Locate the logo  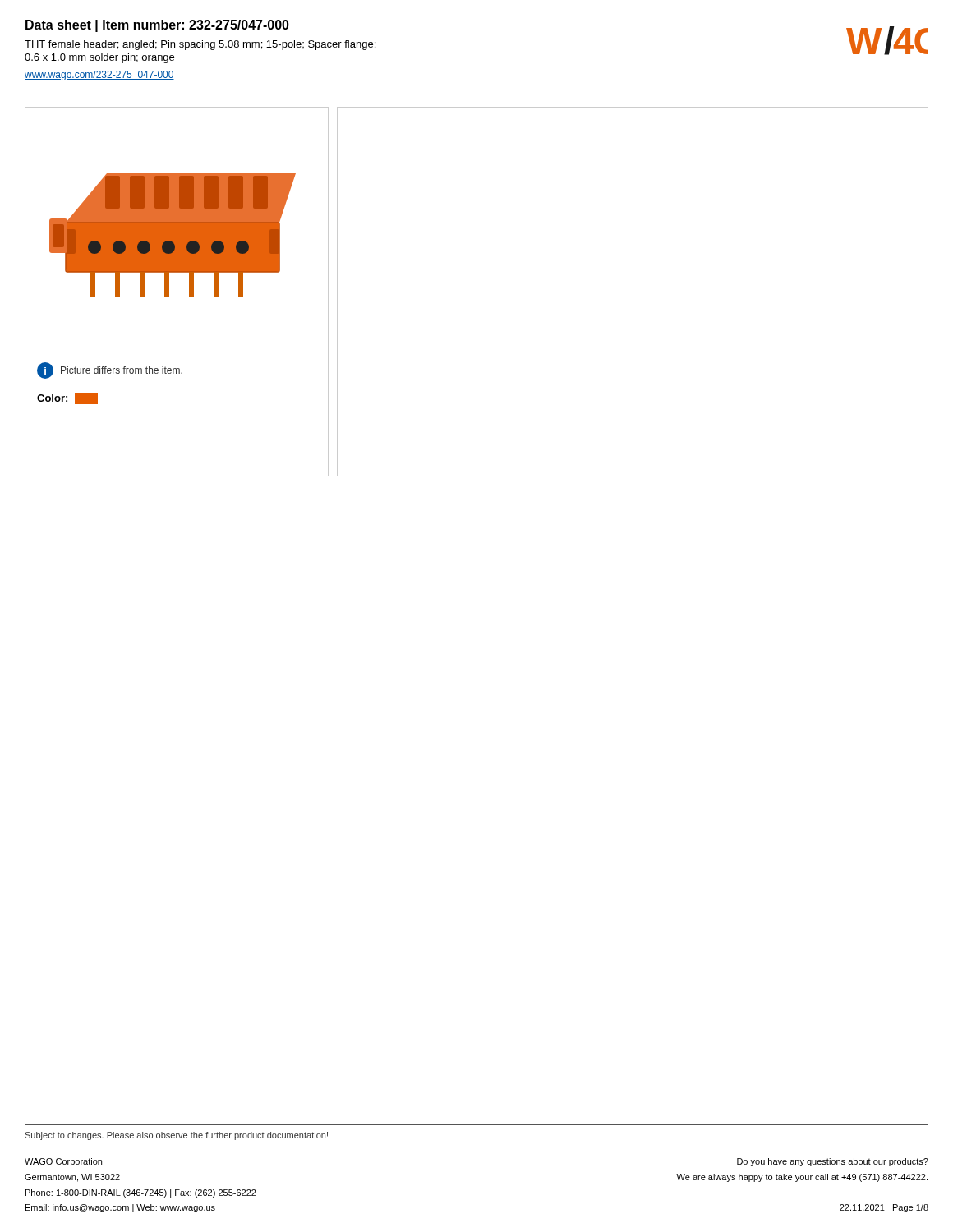tap(887, 37)
